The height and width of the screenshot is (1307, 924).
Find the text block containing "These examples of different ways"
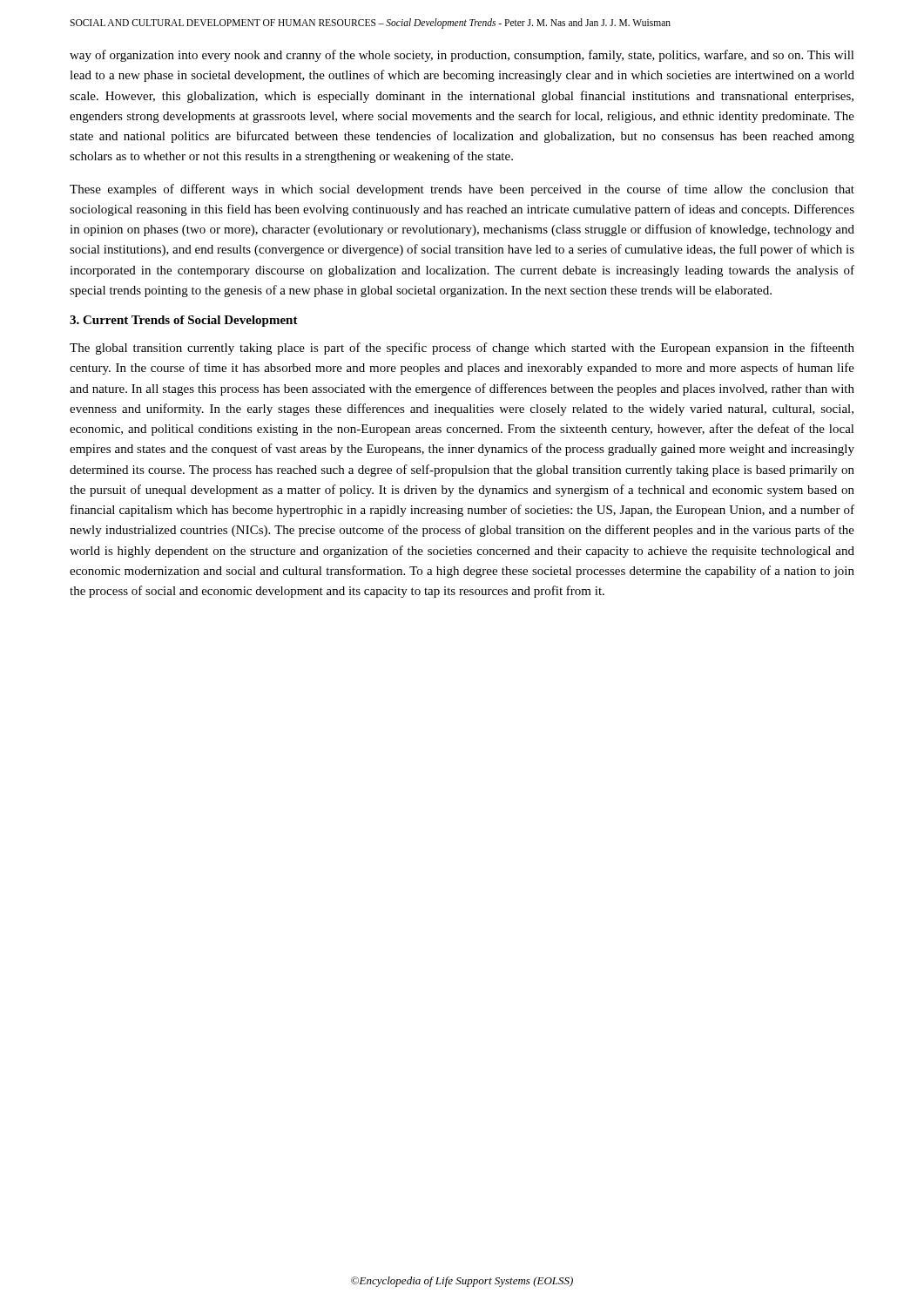(462, 239)
